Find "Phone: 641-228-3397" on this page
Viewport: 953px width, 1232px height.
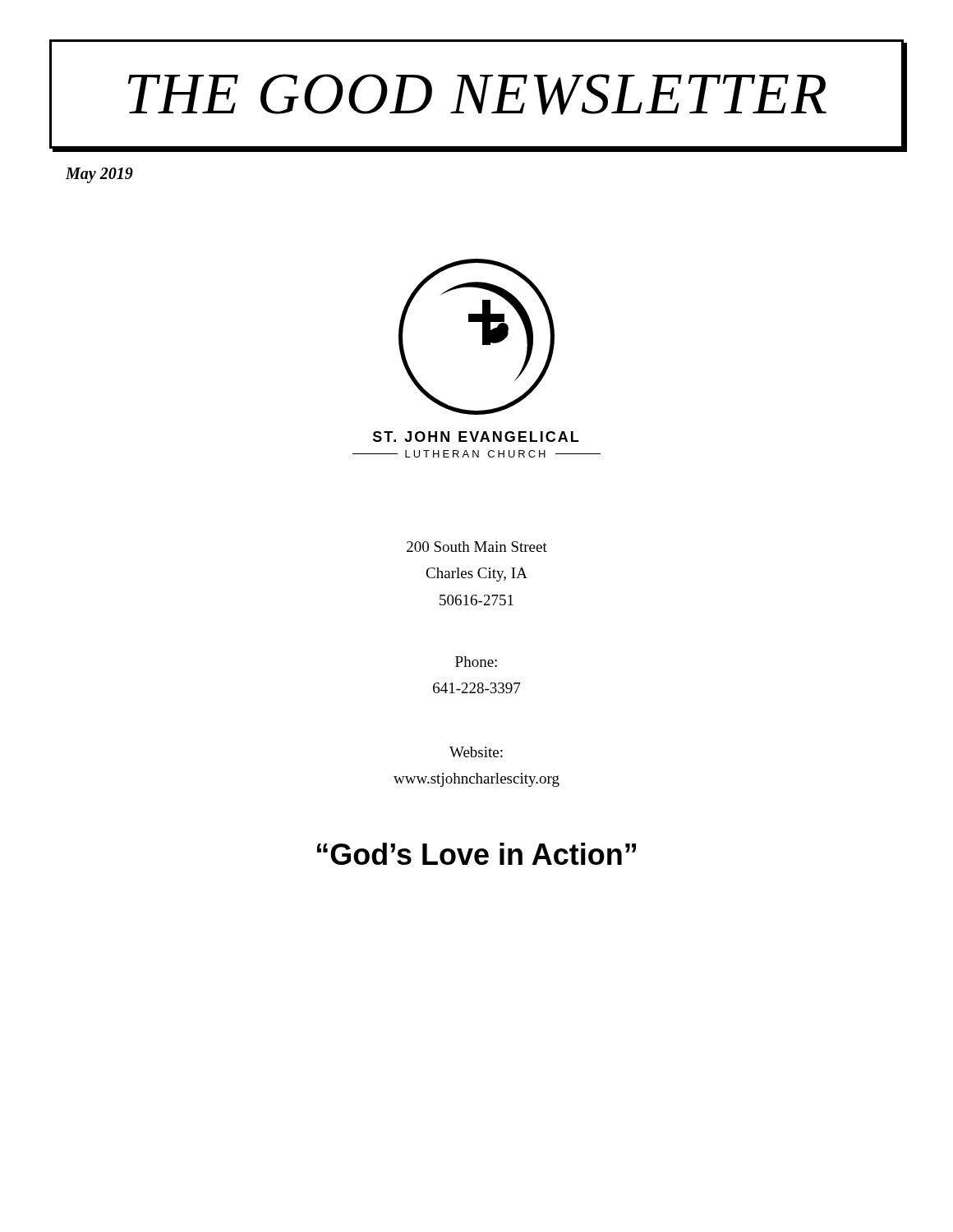[476, 675]
